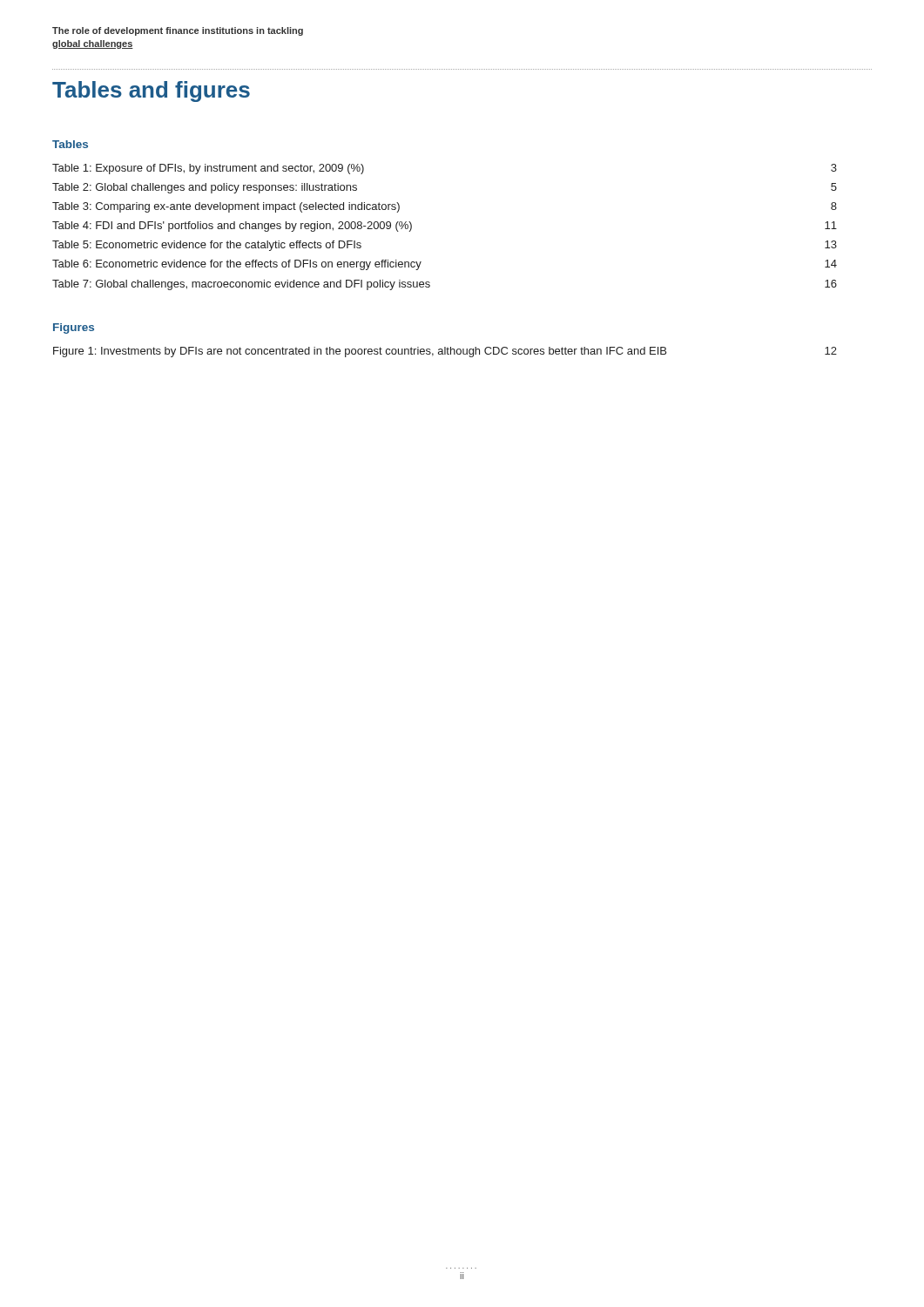Find the block on this page that starts "Table 4: FDI and"
Viewport: 924px width, 1307px height.
coord(234,226)
